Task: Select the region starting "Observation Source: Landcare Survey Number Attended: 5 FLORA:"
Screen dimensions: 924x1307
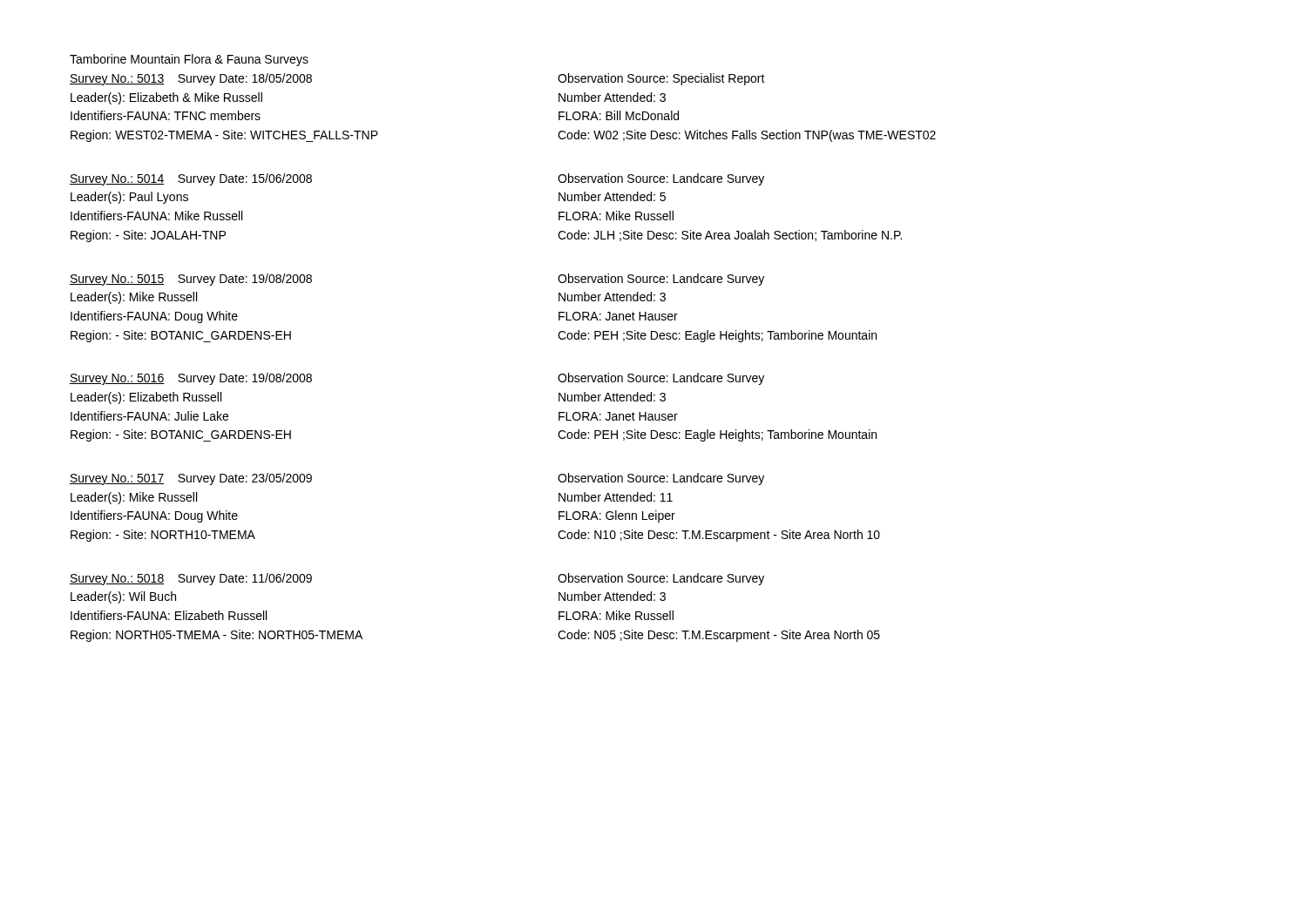Action: [661, 179]
